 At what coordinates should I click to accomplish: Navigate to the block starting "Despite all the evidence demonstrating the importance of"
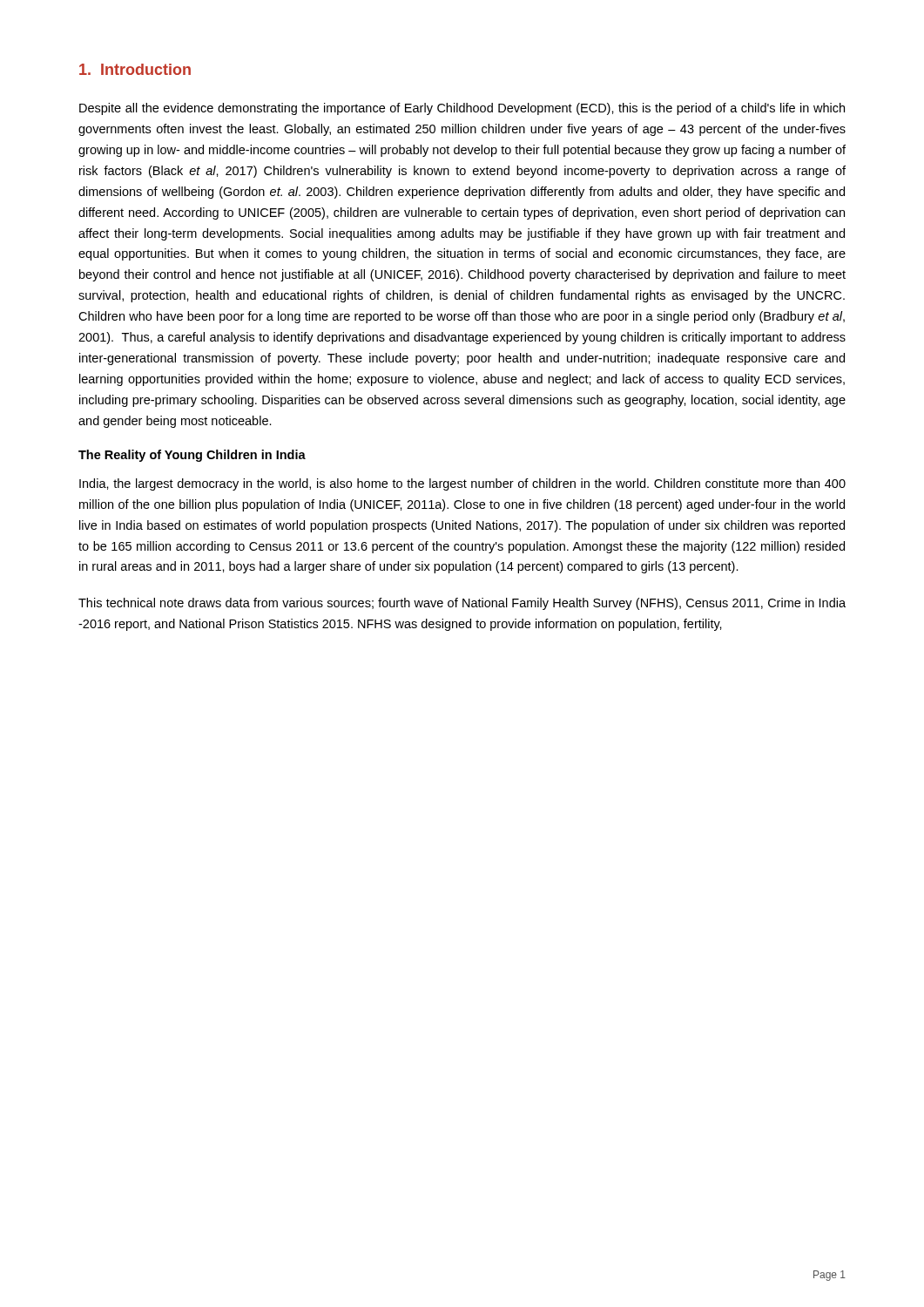[462, 264]
